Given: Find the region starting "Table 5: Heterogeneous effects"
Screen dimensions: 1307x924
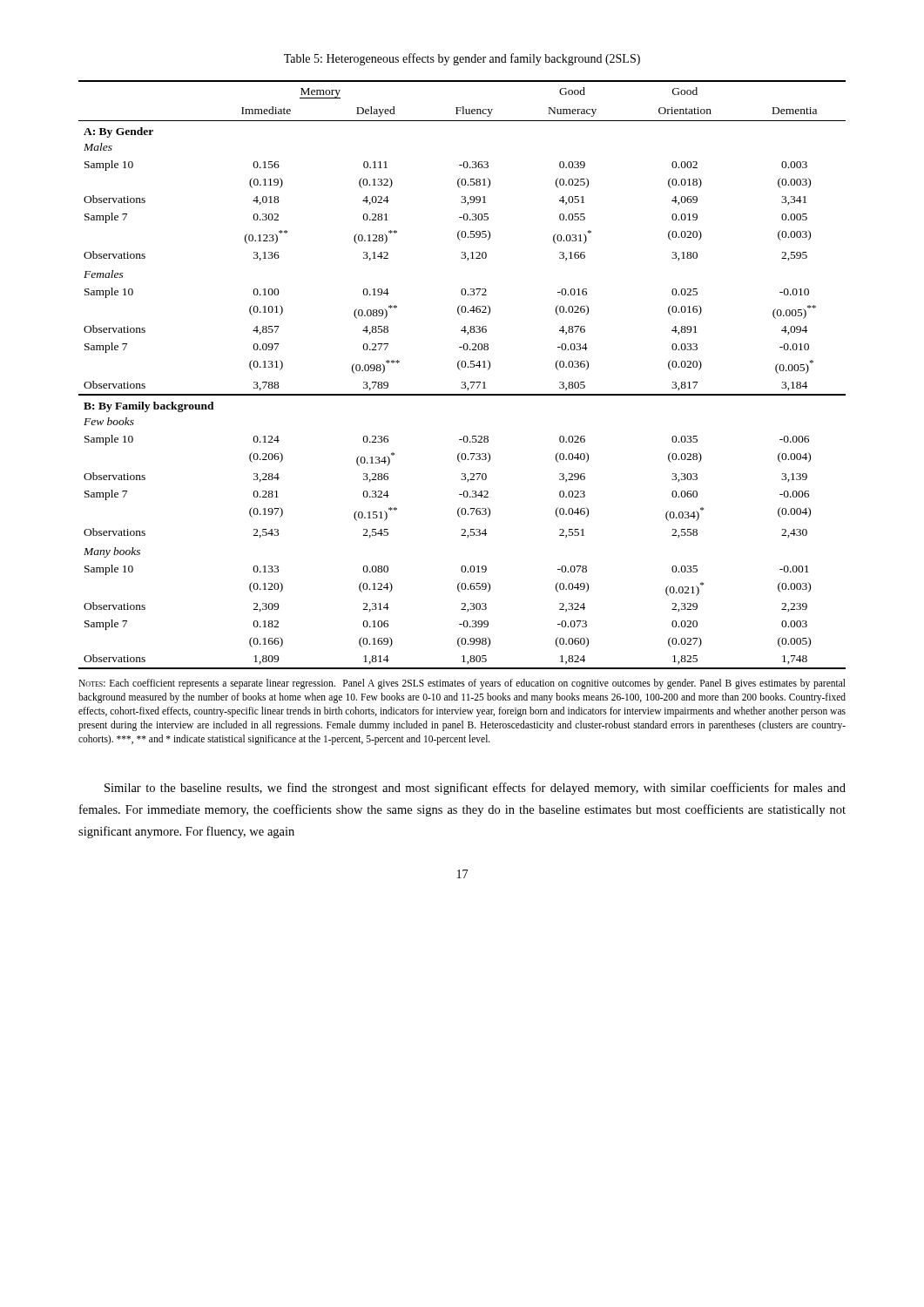Looking at the screenshot, I should tap(462, 59).
